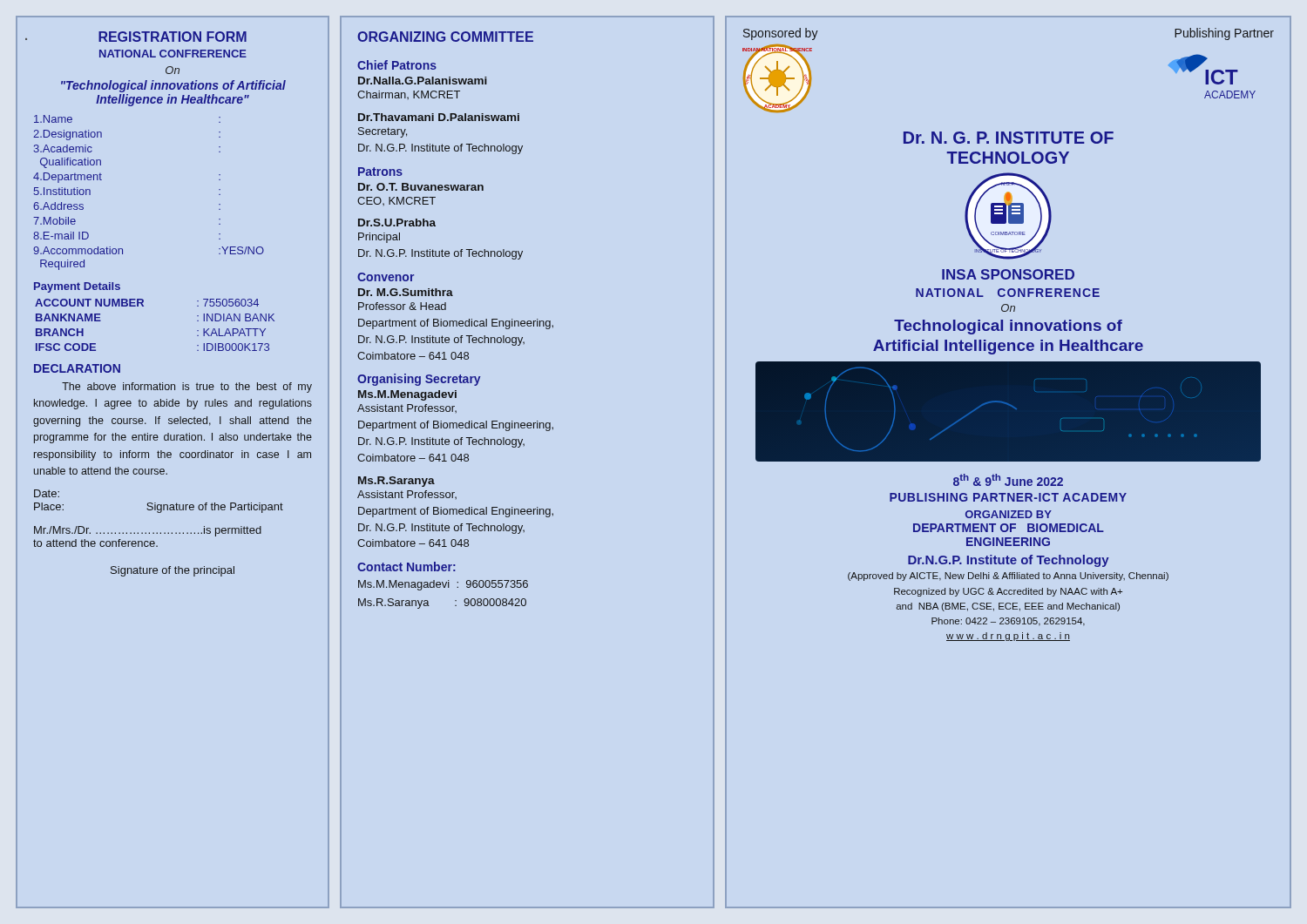This screenshot has height=924, width=1307.
Task: Select the element starting "Ms.M.Menagadevi Assistant Professor,Department of Biomedical Engineering,Dr."
Action: pyautogui.click(x=527, y=427)
